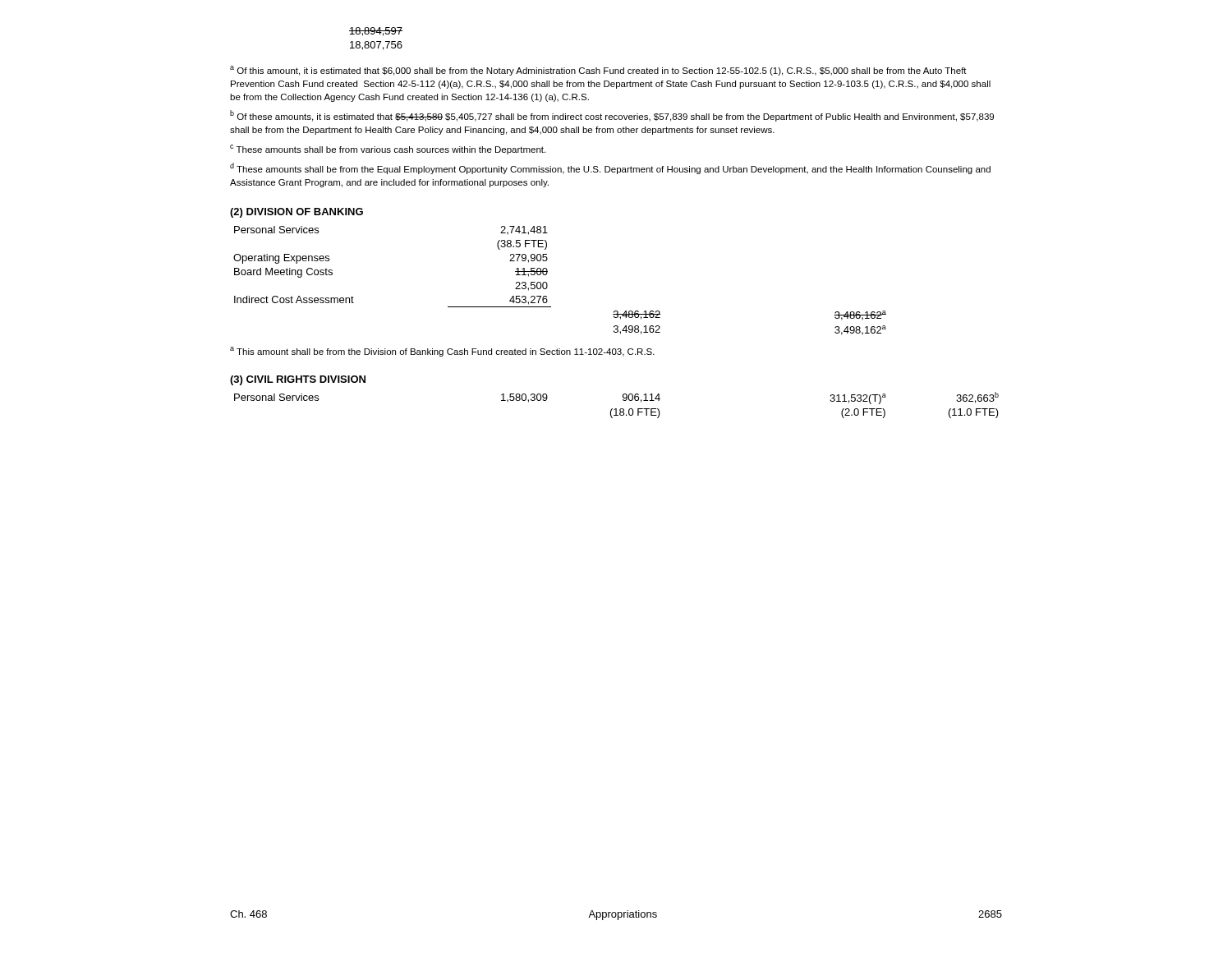Screen dimensions: 953x1232
Task: Find the footnote that says "a This amount shall be"
Action: (442, 351)
